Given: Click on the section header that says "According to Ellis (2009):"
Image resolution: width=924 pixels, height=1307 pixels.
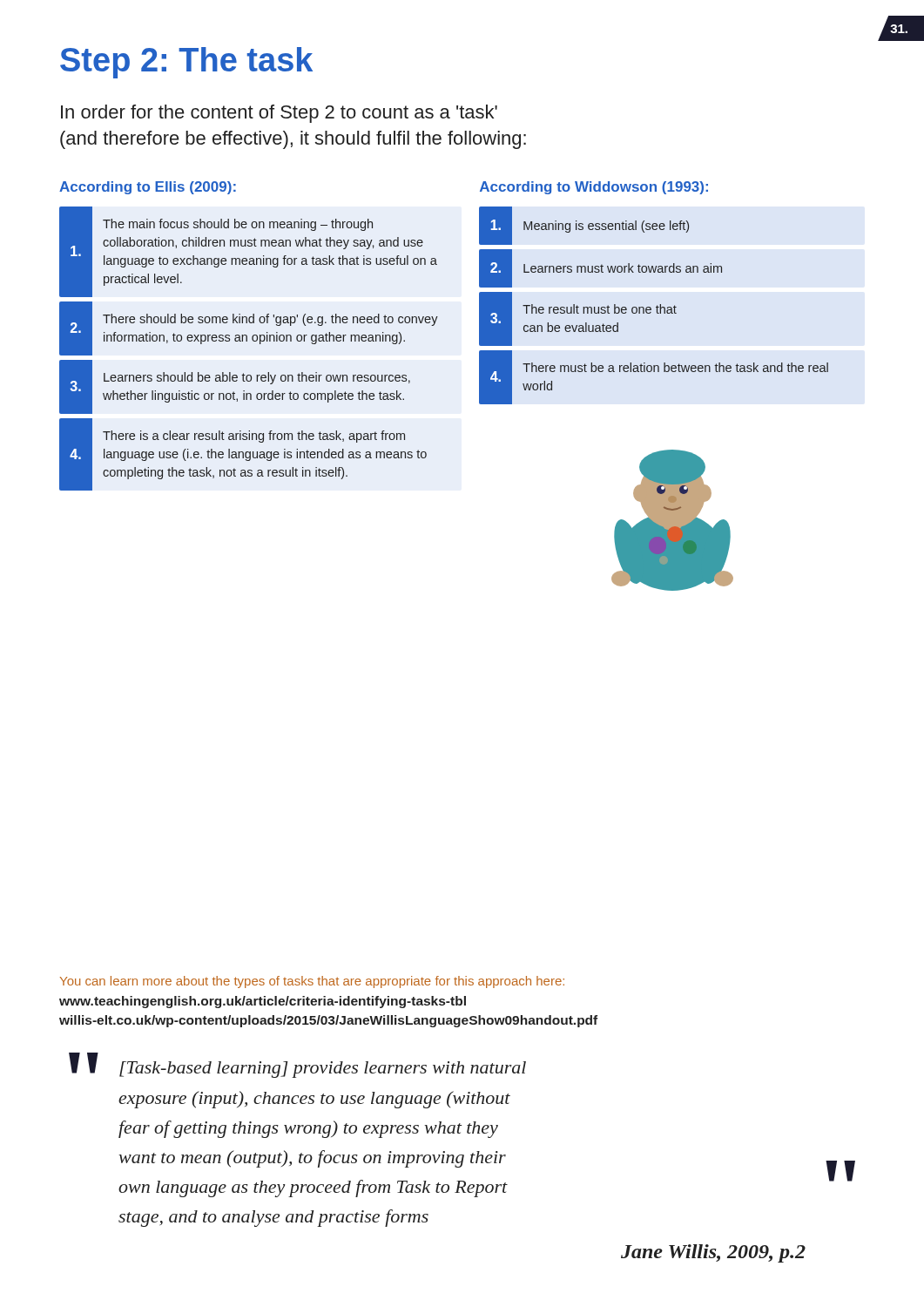Looking at the screenshot, I should [148, 187].
